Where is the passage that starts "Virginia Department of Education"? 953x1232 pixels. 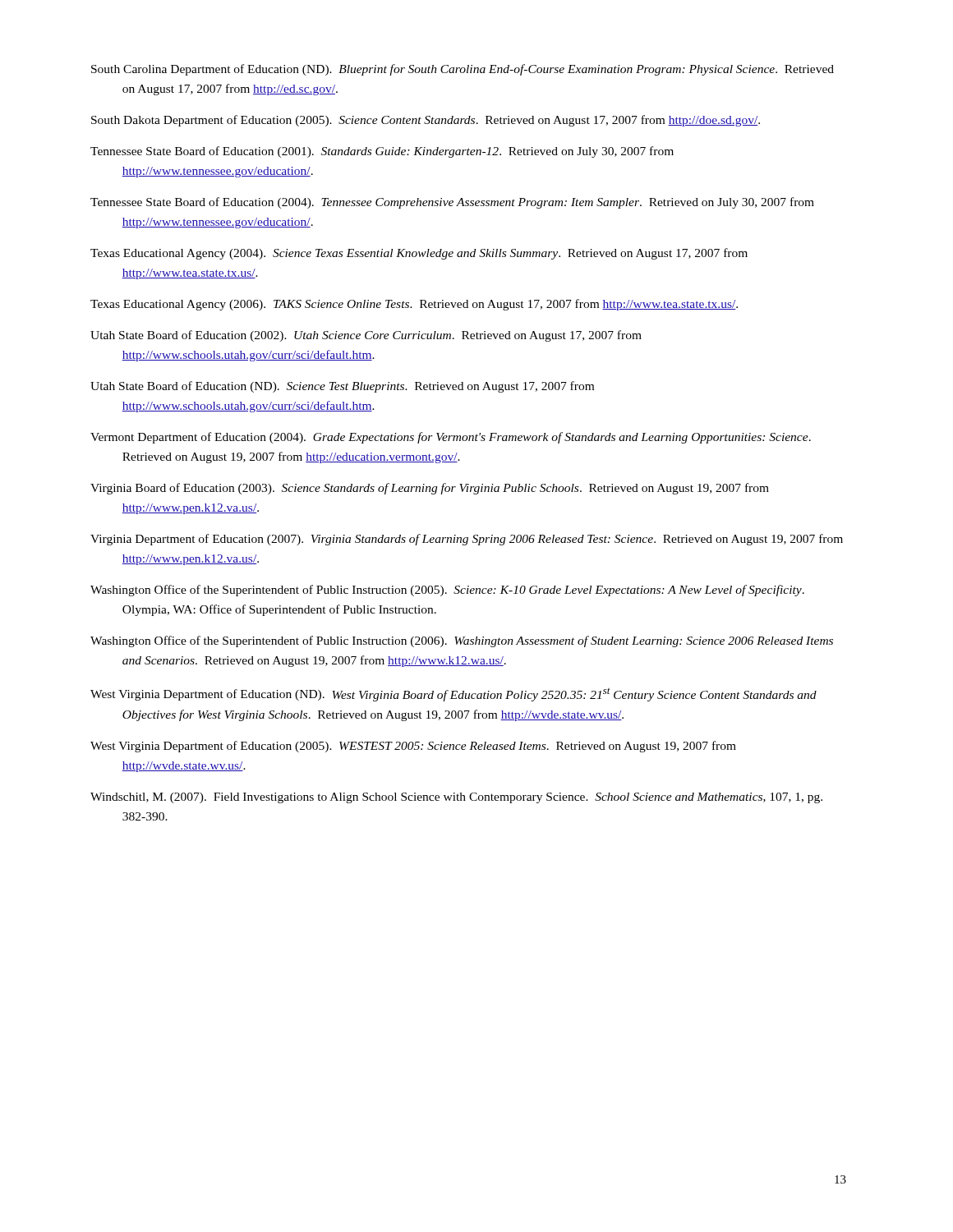coord(467,548)
